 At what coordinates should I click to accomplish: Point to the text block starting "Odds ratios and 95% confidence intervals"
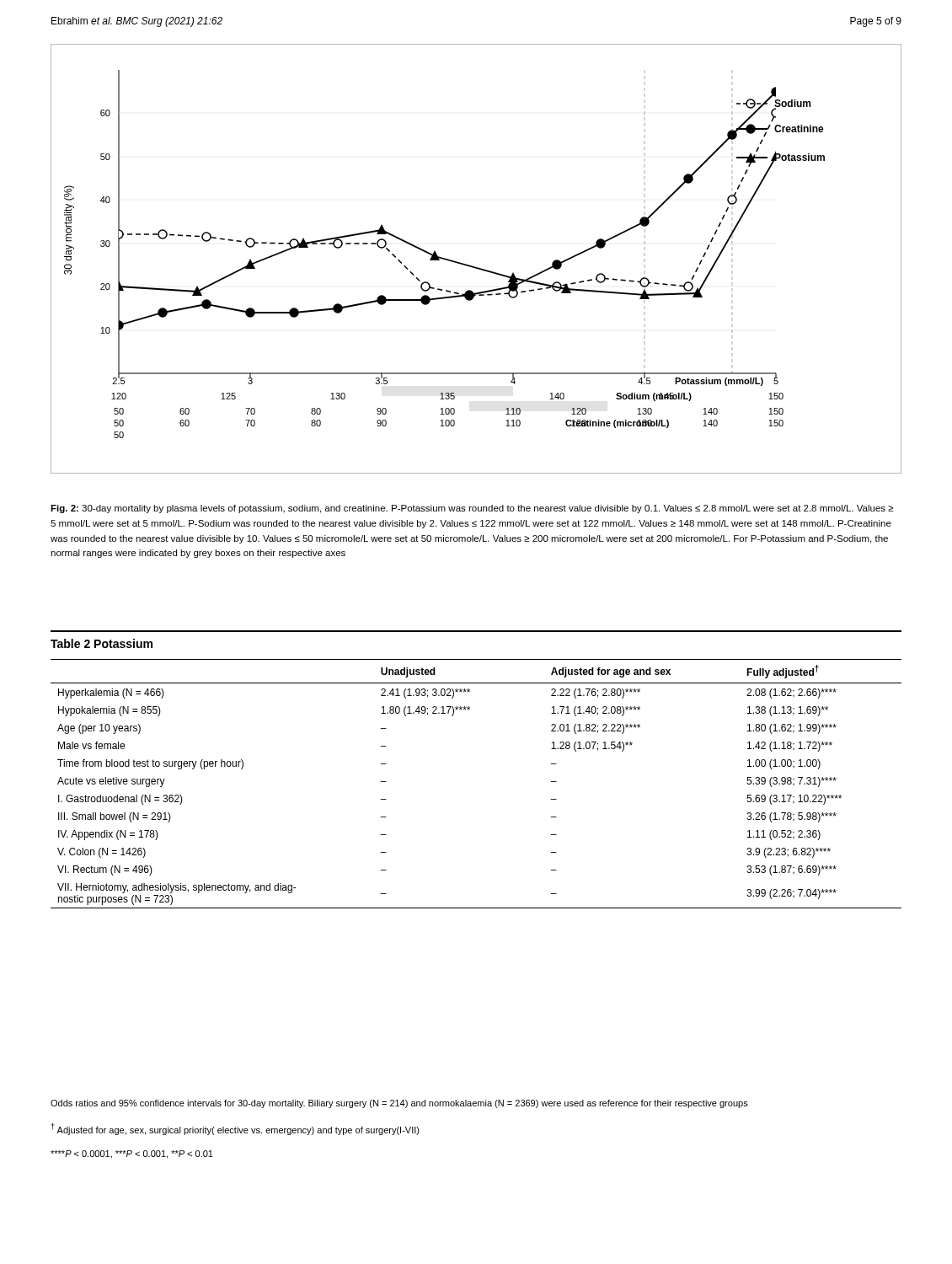pyautogui.click(x=399, y=1104)
